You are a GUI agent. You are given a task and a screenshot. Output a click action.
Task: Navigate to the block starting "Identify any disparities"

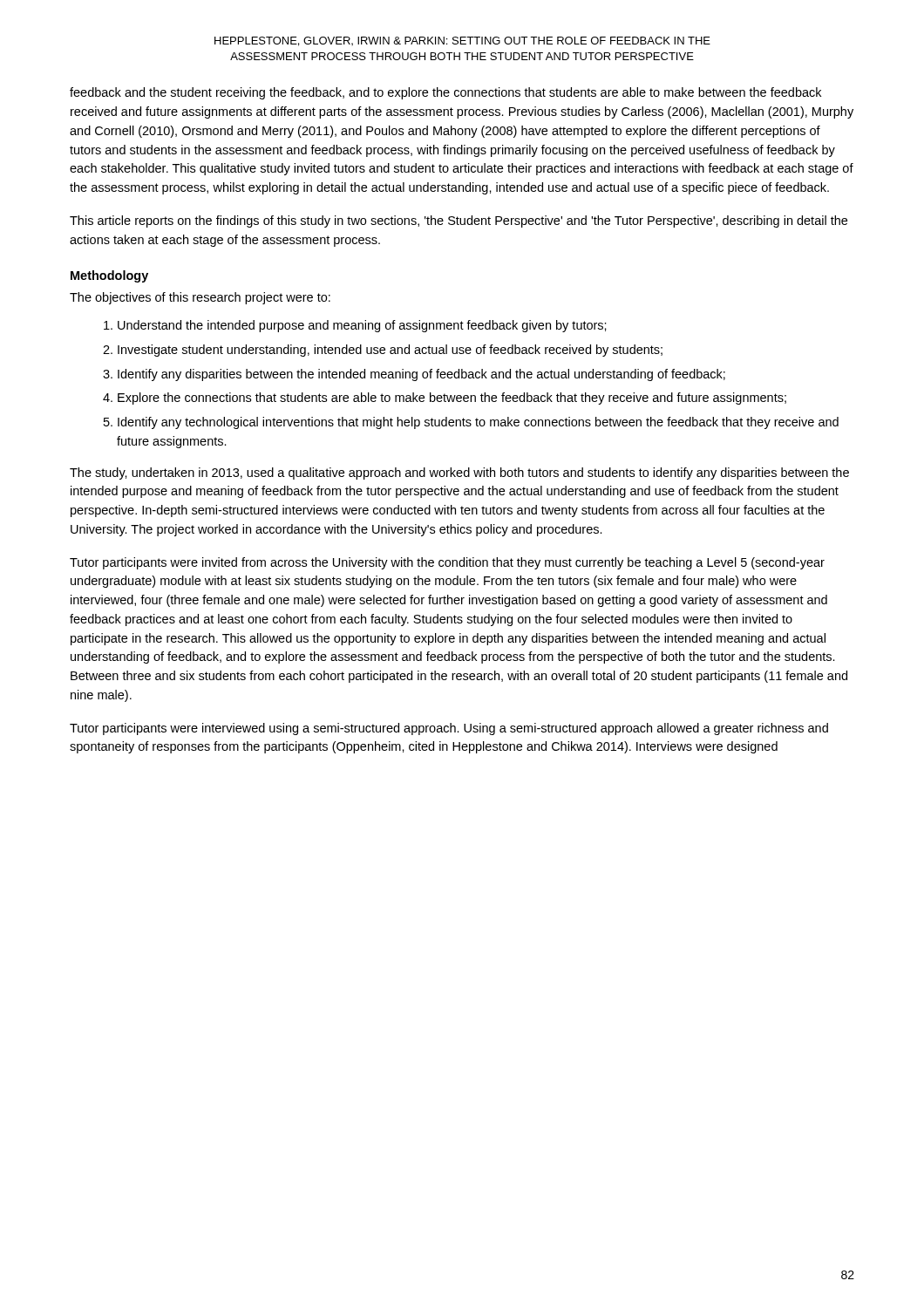[421, 374]
